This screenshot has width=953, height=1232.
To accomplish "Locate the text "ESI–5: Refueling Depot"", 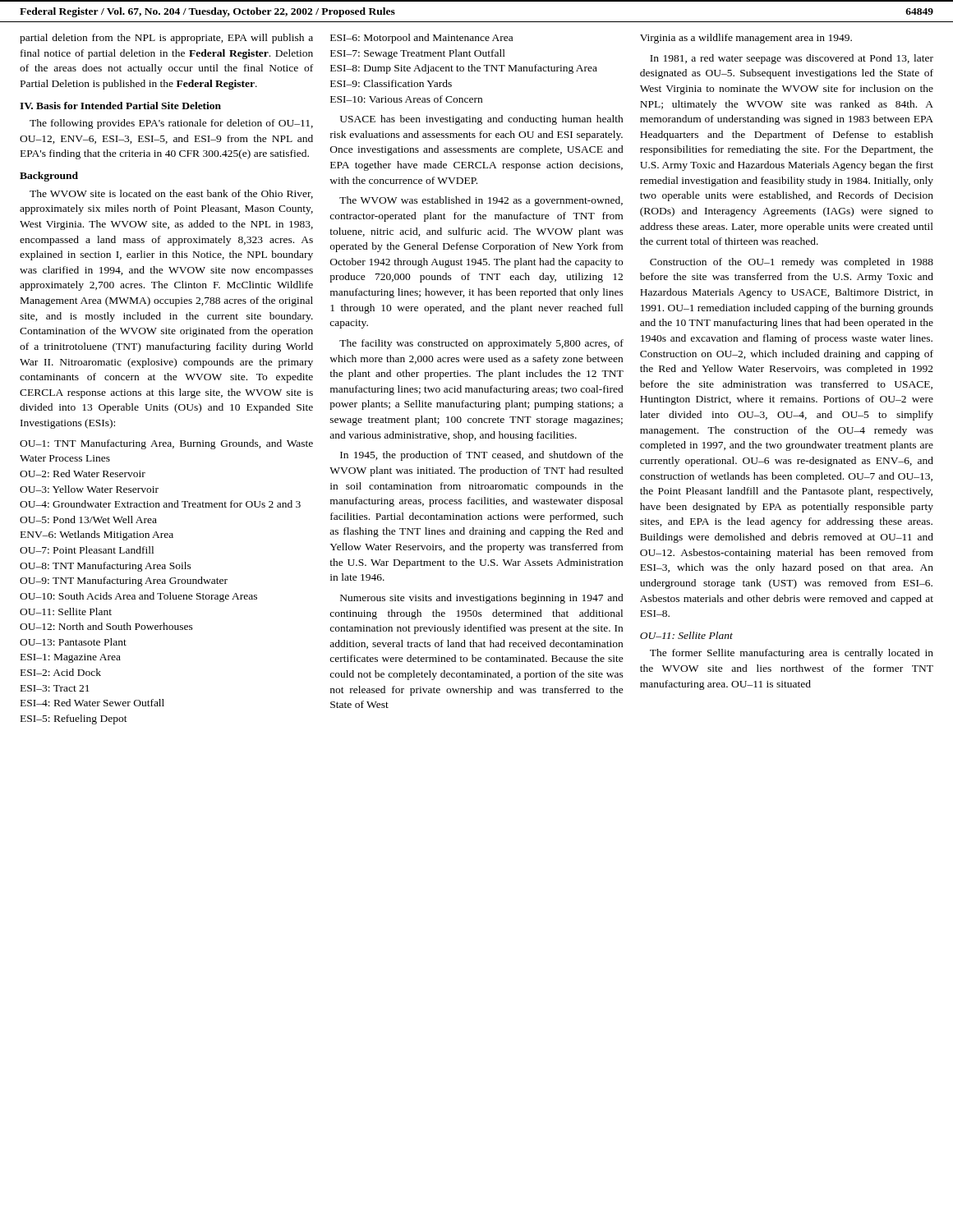I will 73,718.
